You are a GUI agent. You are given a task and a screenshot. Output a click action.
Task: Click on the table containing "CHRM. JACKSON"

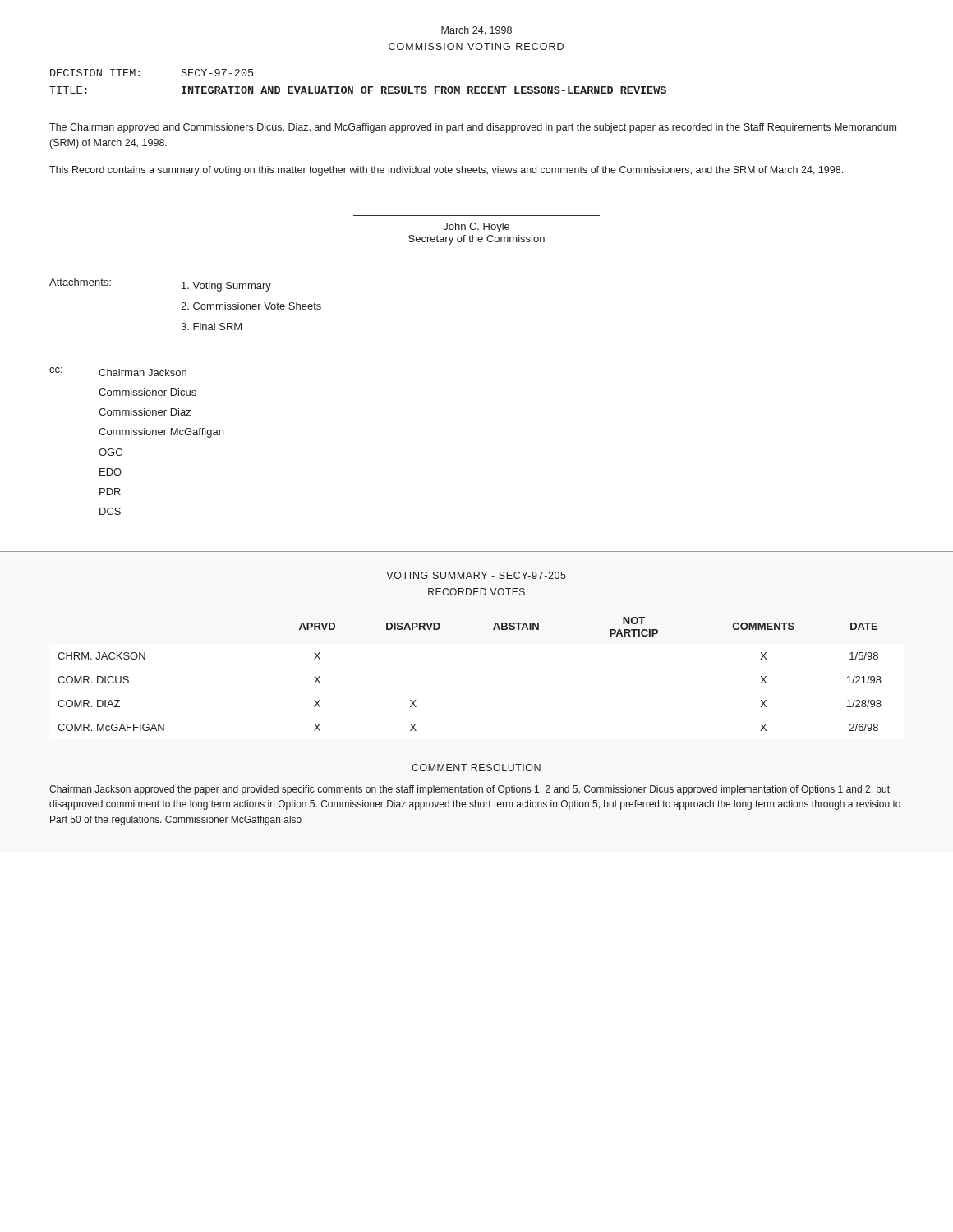click(476, 674)
